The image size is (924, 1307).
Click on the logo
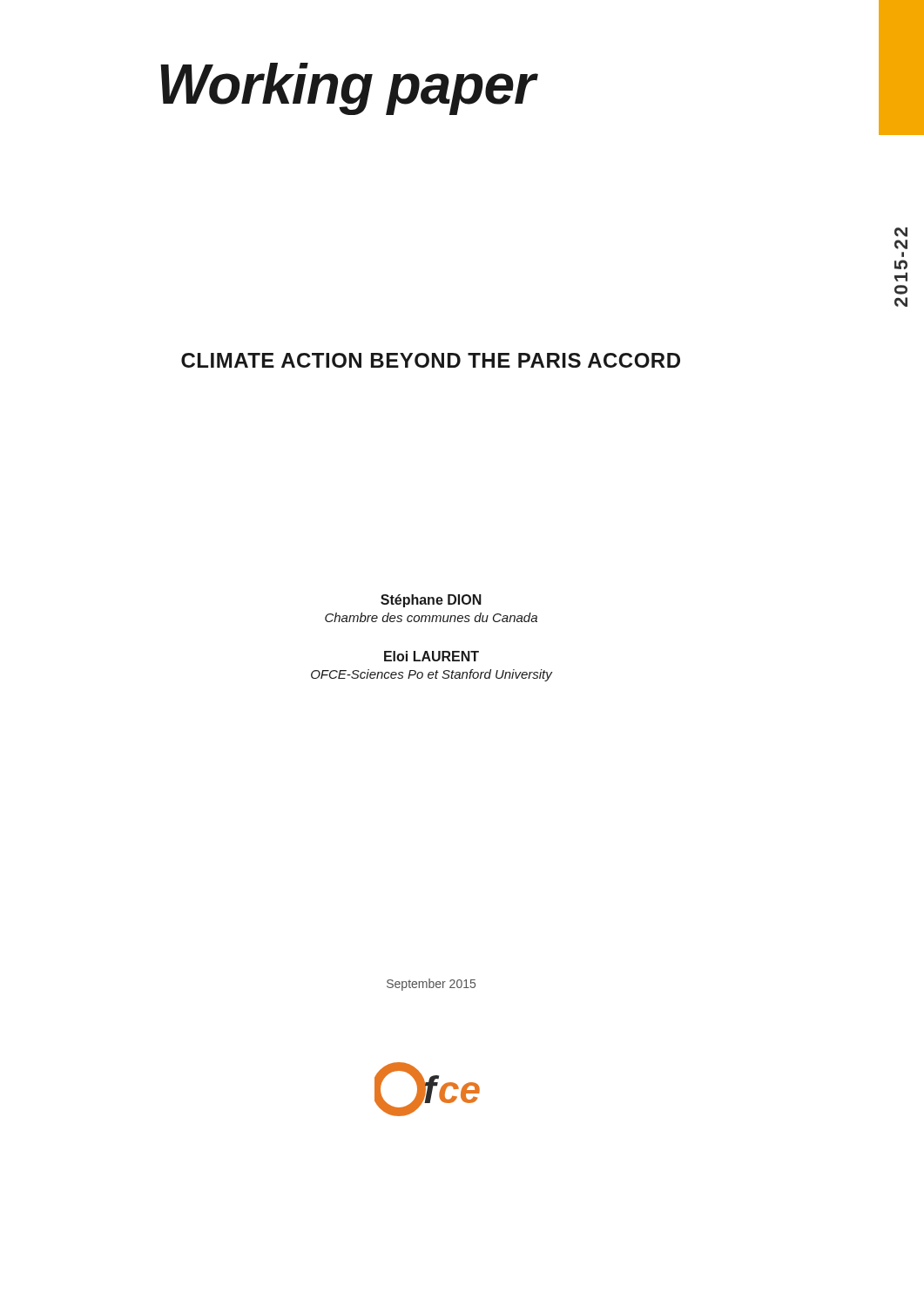pyautogui.click(x=431, y=1091)
